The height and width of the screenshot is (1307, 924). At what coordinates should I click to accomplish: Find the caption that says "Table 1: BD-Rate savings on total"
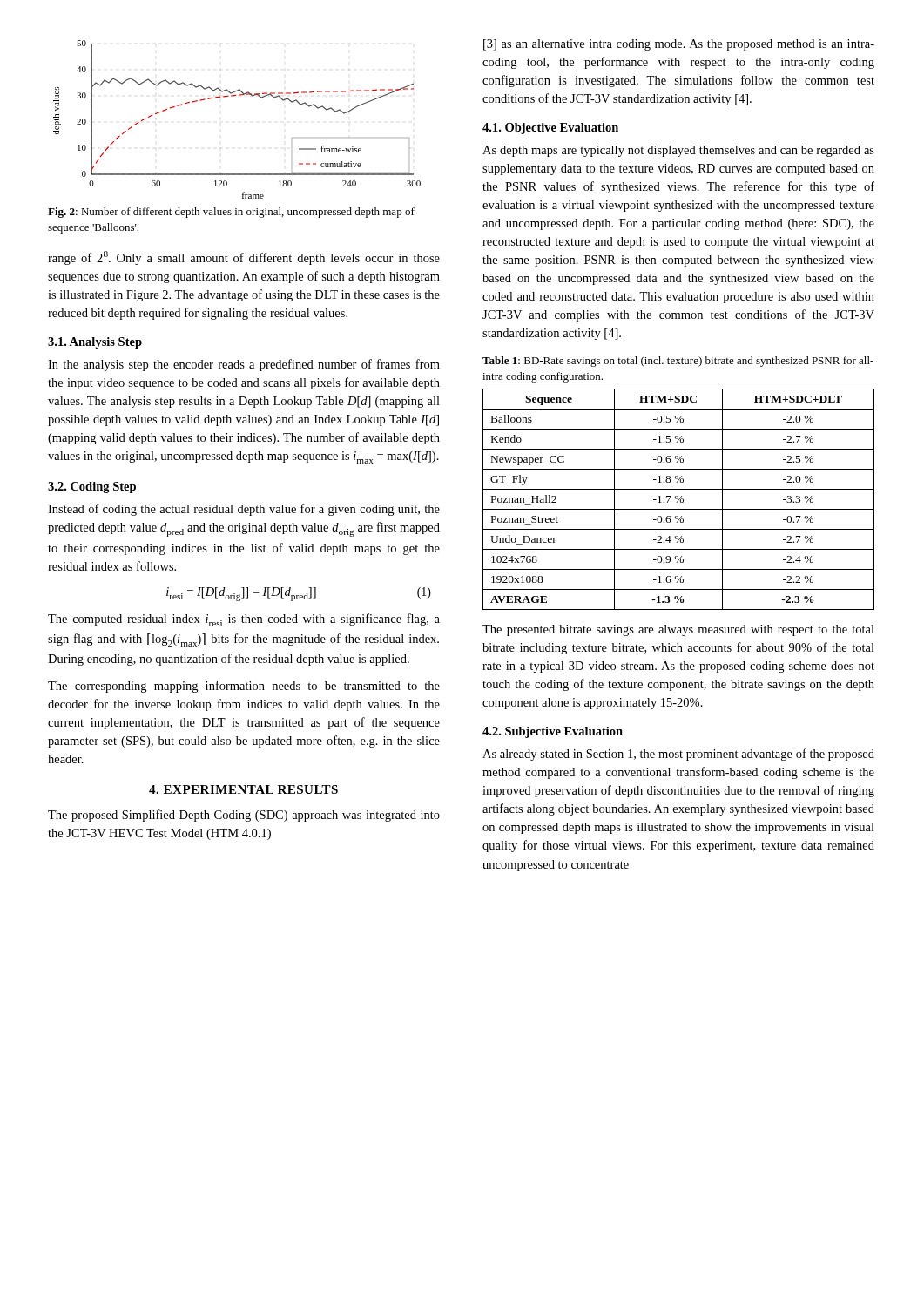[678, 368]
